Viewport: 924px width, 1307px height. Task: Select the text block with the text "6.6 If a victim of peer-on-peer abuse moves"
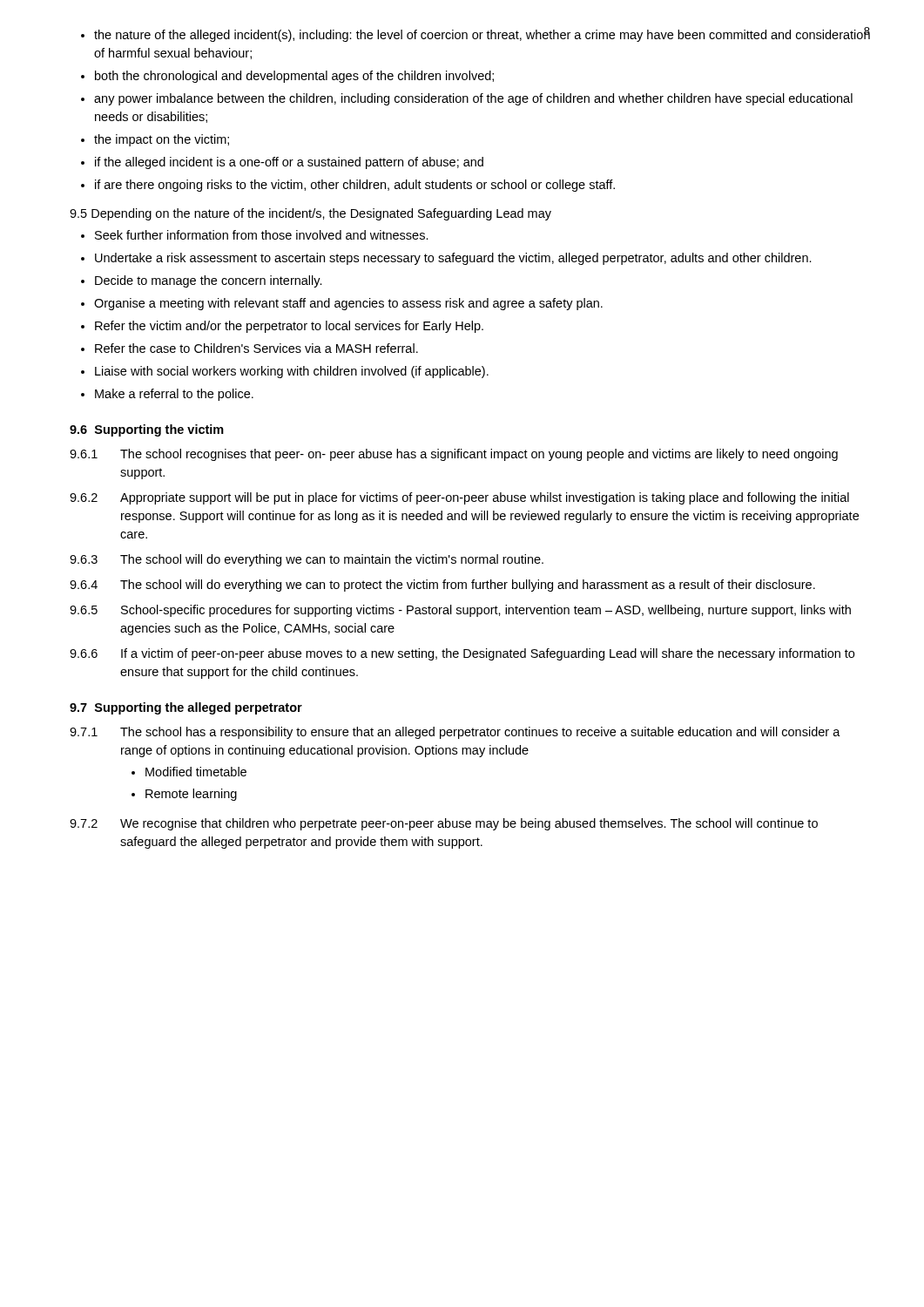[471, 663]
